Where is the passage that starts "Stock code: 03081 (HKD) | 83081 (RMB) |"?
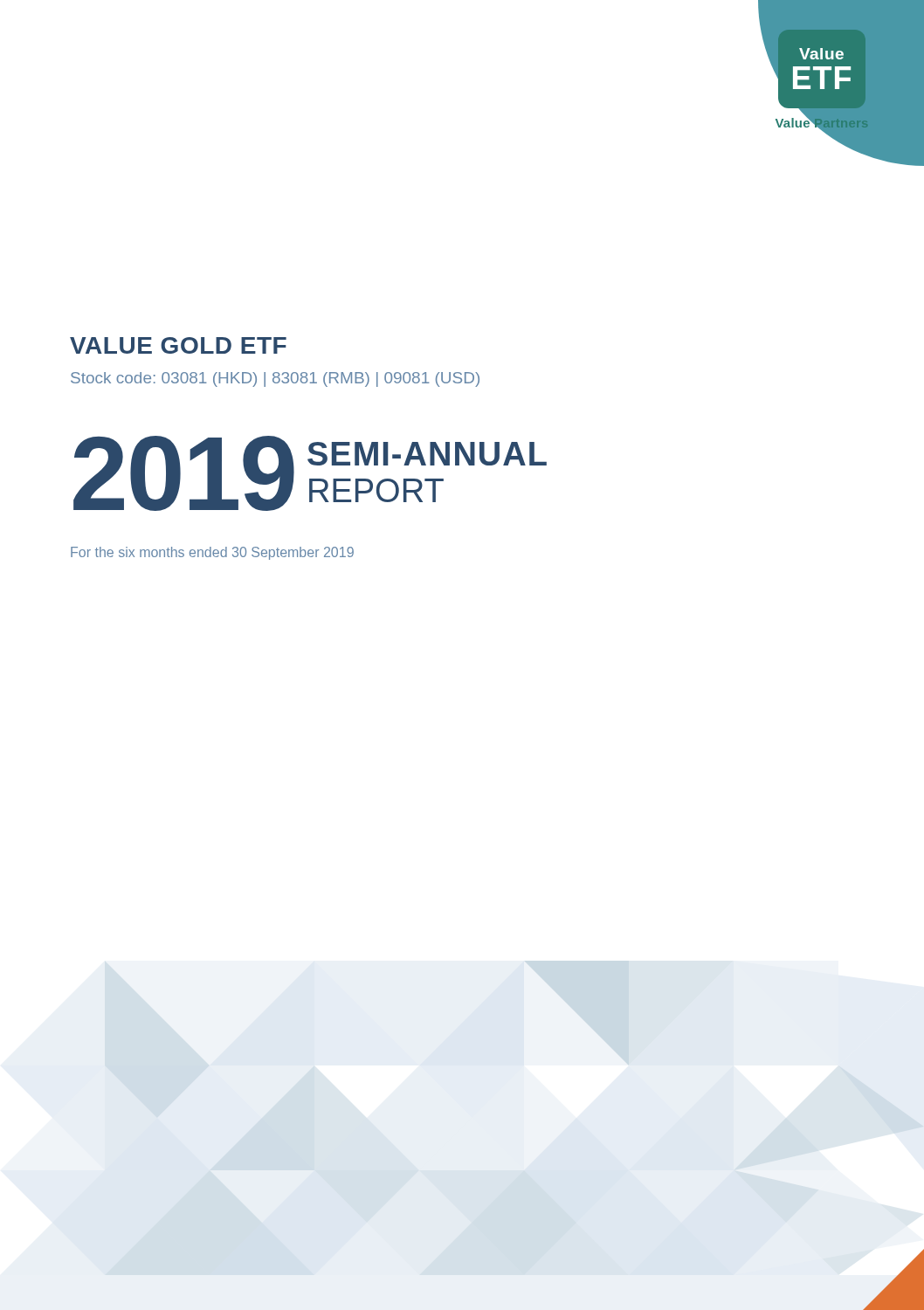 pyautogui.click(x=275, y=378)
